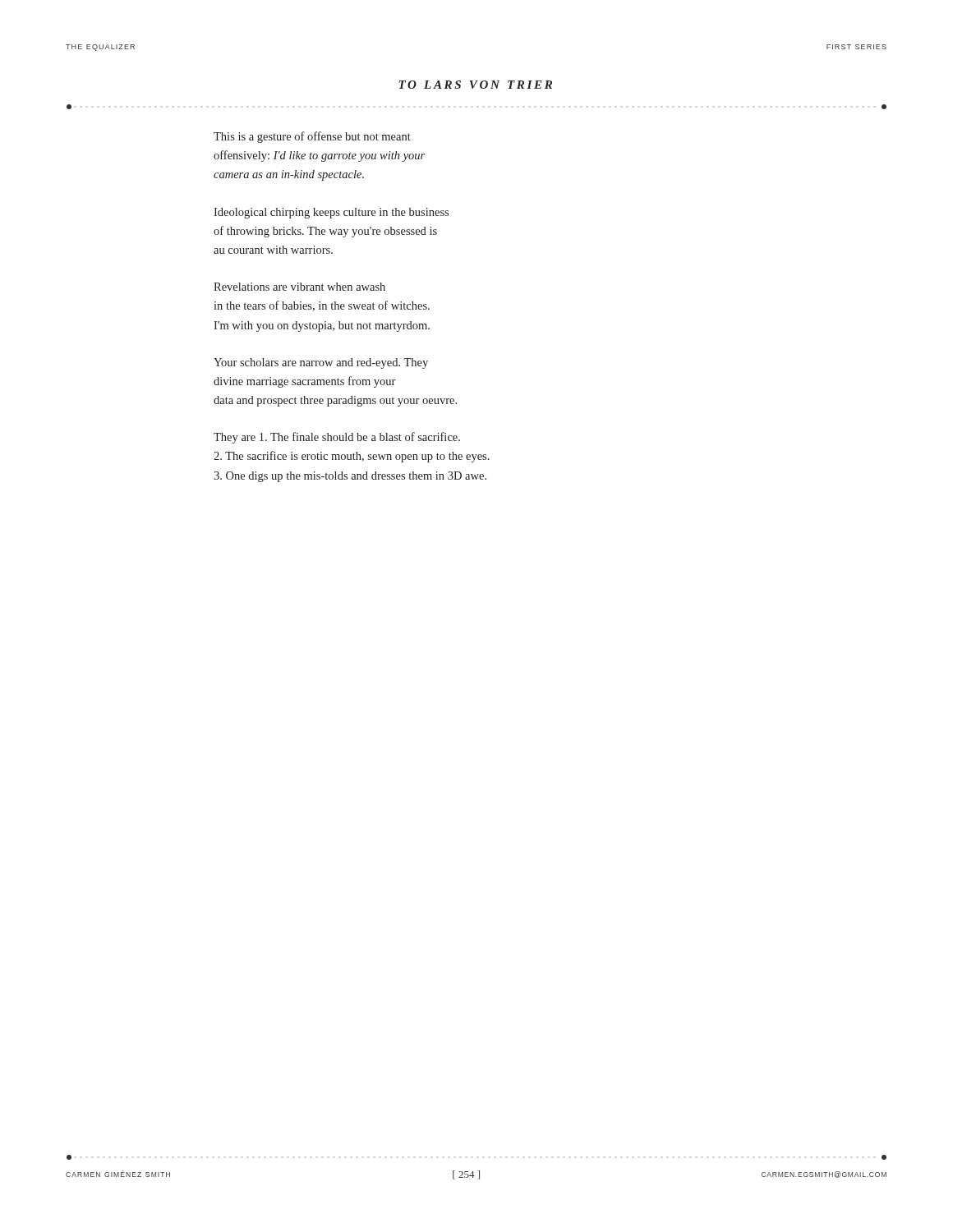Locate the title that reads "To Lars Von Trier"
This screenshot has height=1232, width=953.
pos(476,85)
